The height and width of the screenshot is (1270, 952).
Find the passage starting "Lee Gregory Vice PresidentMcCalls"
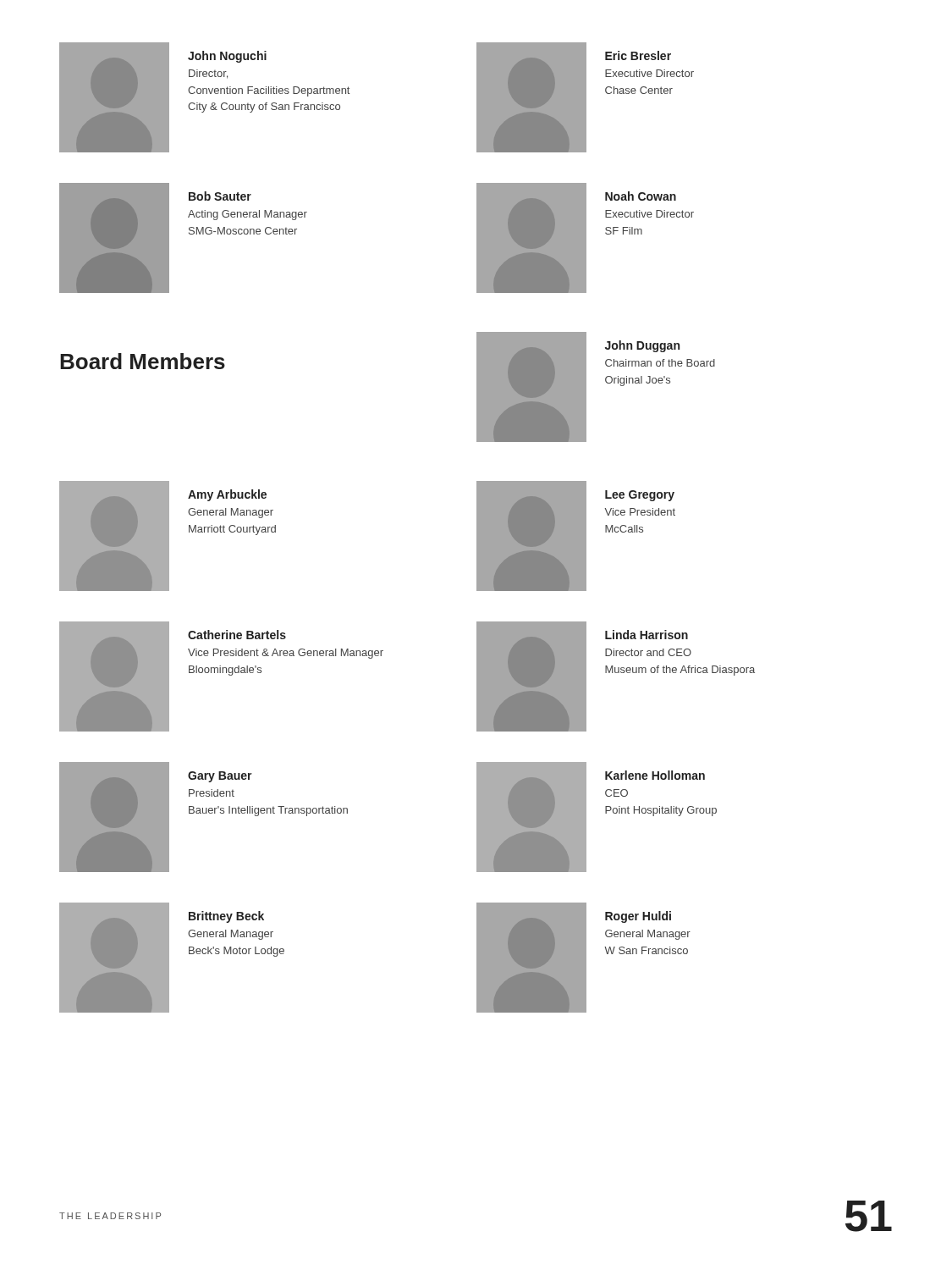coord(640,512)
